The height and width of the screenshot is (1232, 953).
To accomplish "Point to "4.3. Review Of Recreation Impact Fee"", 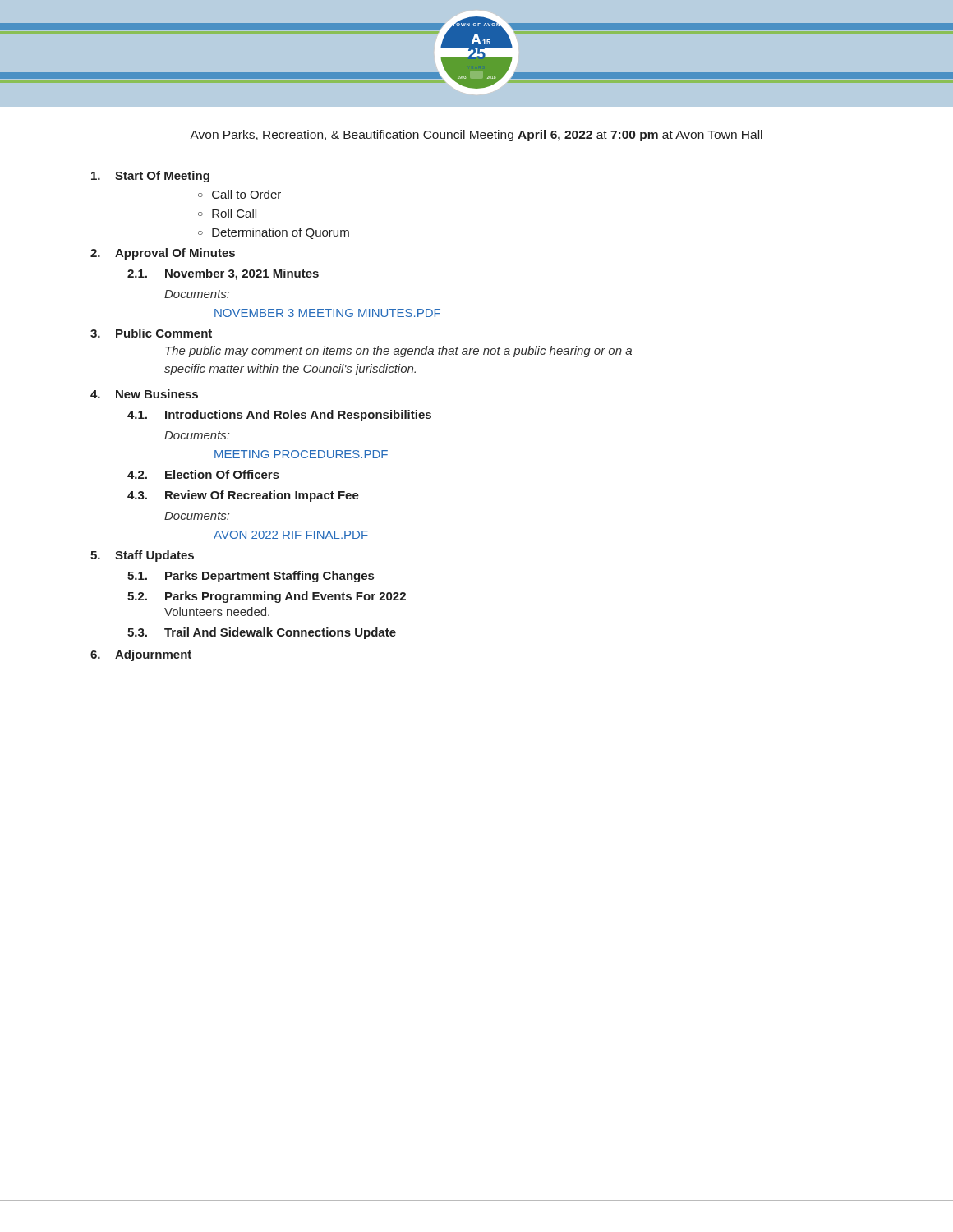I will [243, 495].
